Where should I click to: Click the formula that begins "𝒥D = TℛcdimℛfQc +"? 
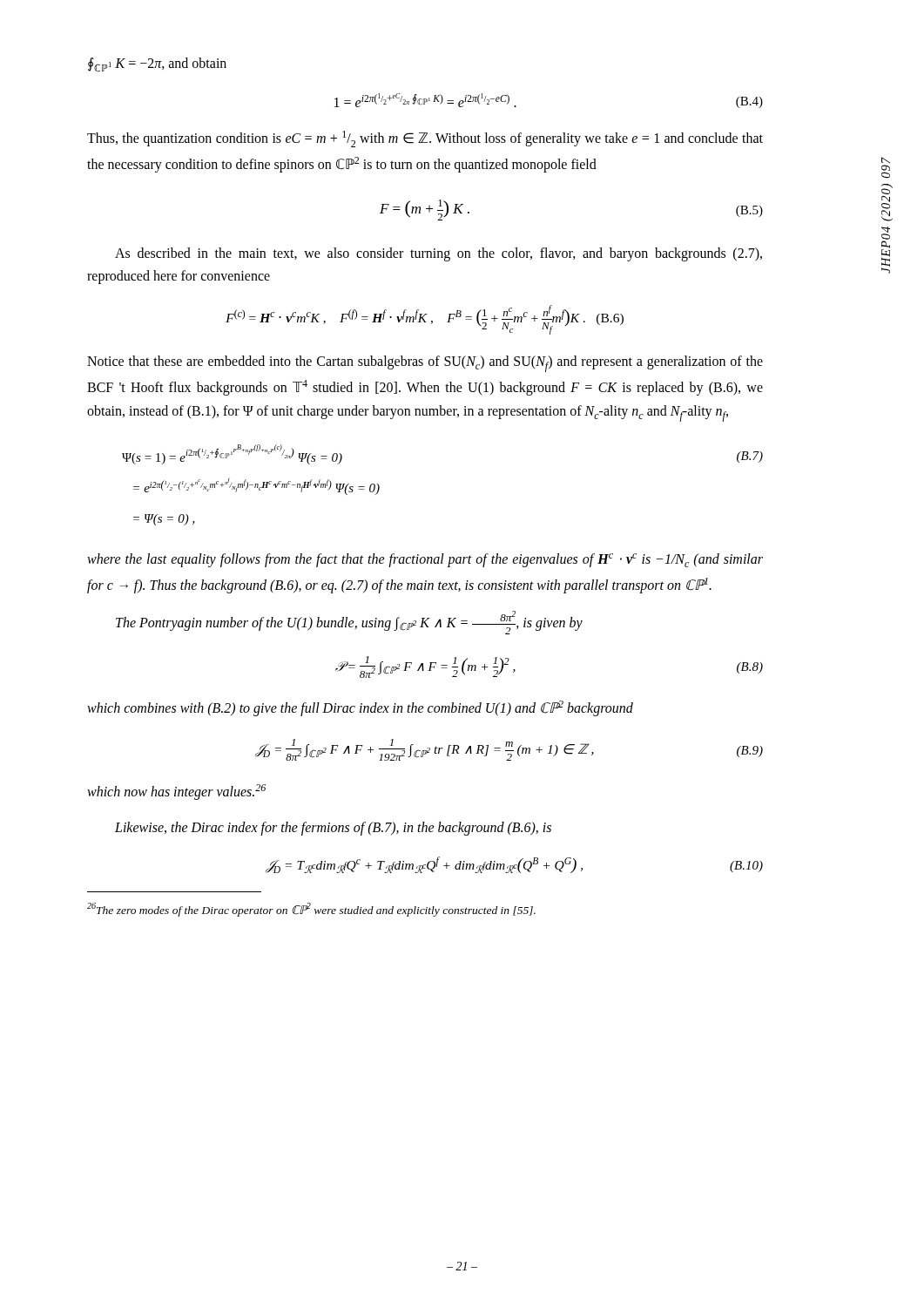[x=515, y=865]
